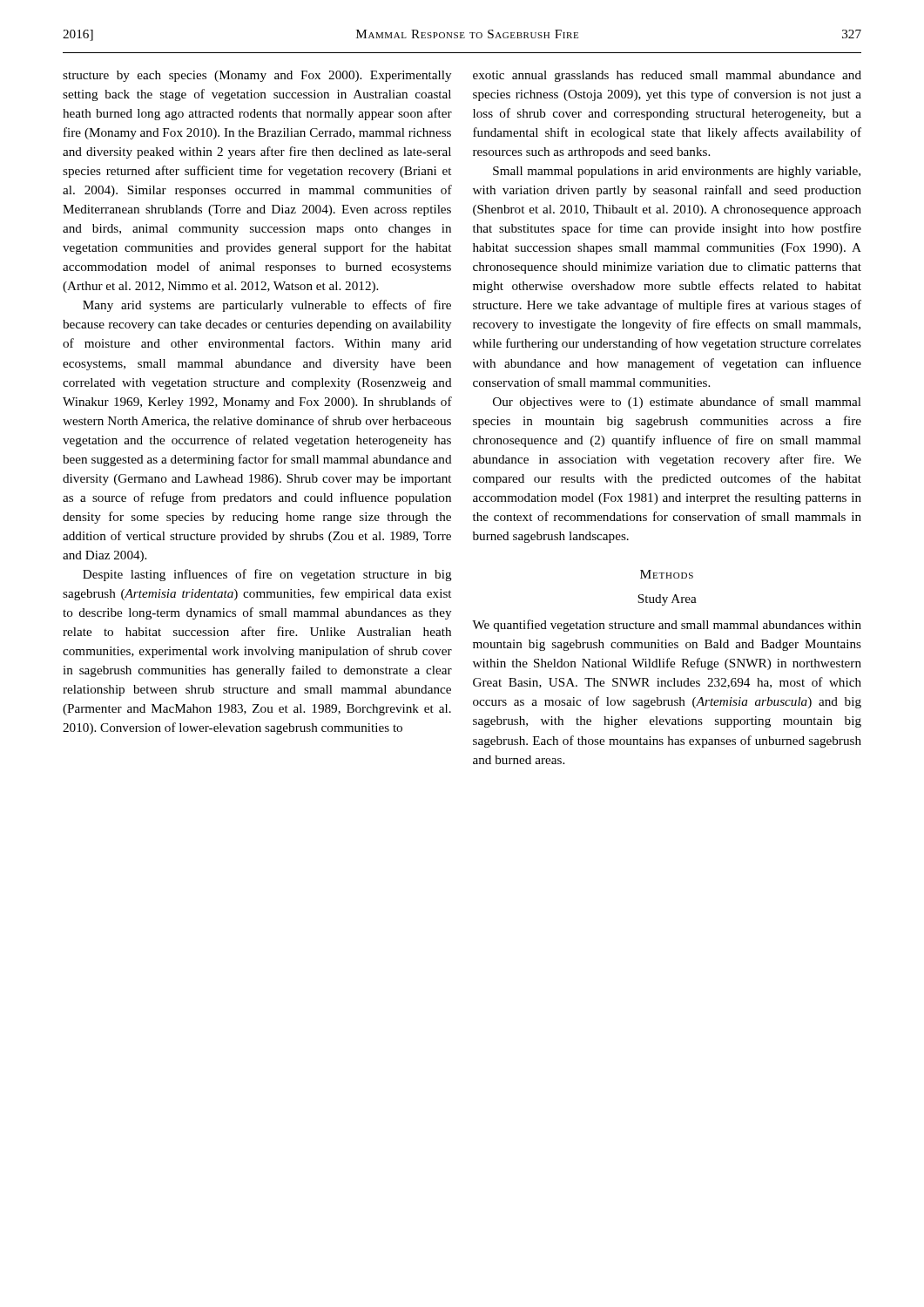Click on the text block with the text "Despite lasting influences of"
The image size is (924, 1307).
point(257,651)
